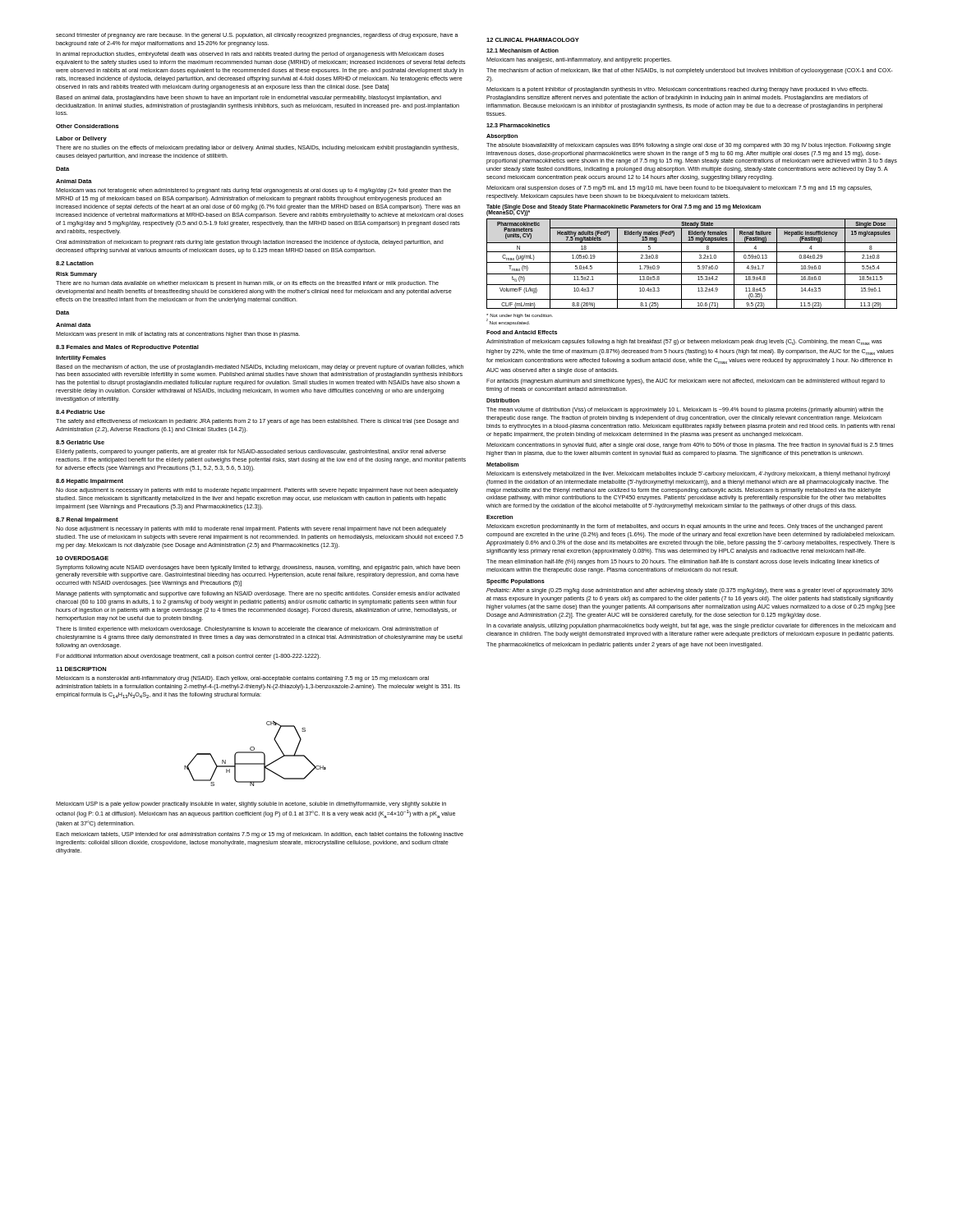The width and height of the screenshot is (953, 1232).
Task: Navigate to the text block starting "Administration of meloxicam capsules following a high"
Action: point(692,366)
